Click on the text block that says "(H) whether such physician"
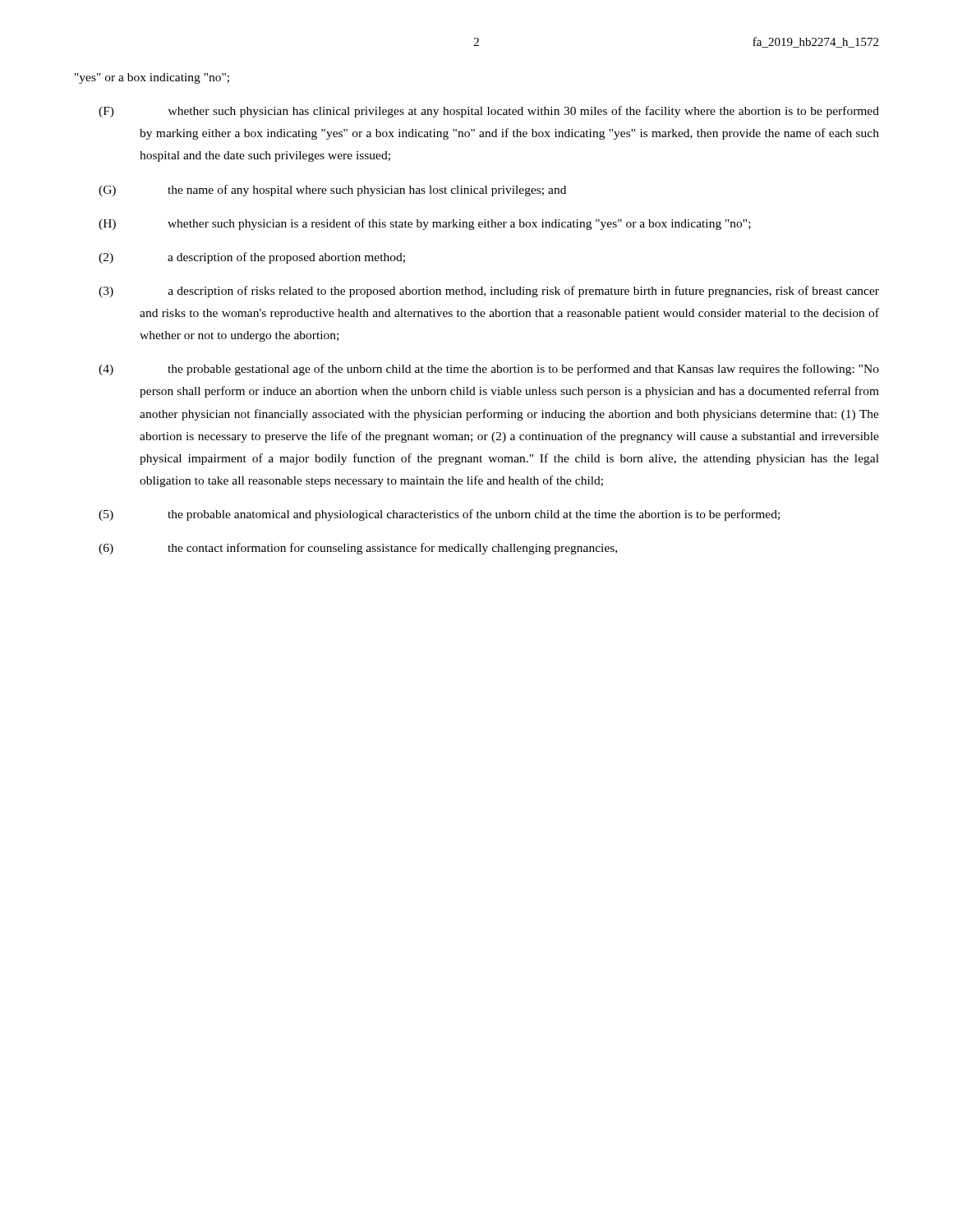This screenshot has height=1232, width=953. 425,223
